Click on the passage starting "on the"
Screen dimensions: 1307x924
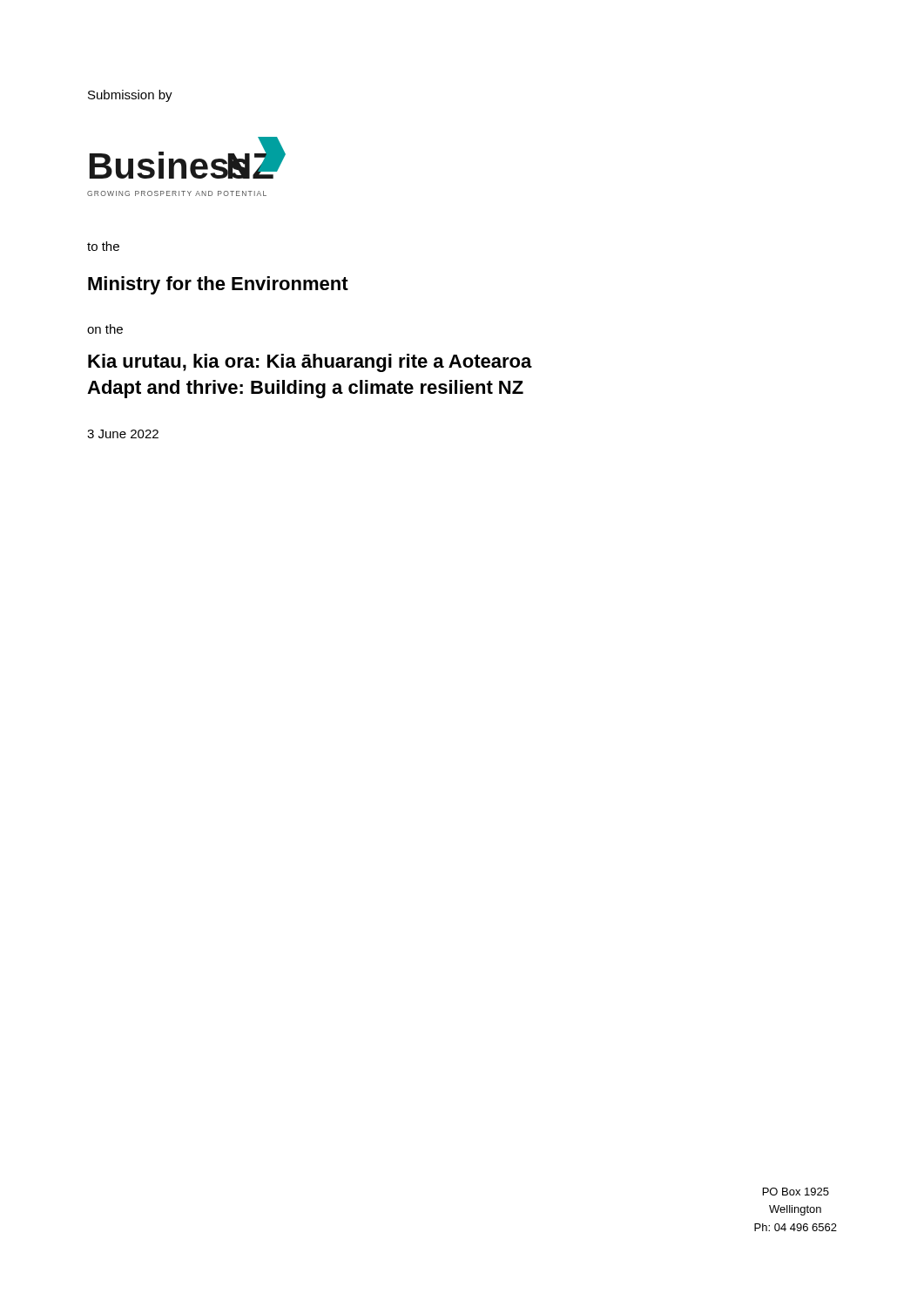click(105, 329)
